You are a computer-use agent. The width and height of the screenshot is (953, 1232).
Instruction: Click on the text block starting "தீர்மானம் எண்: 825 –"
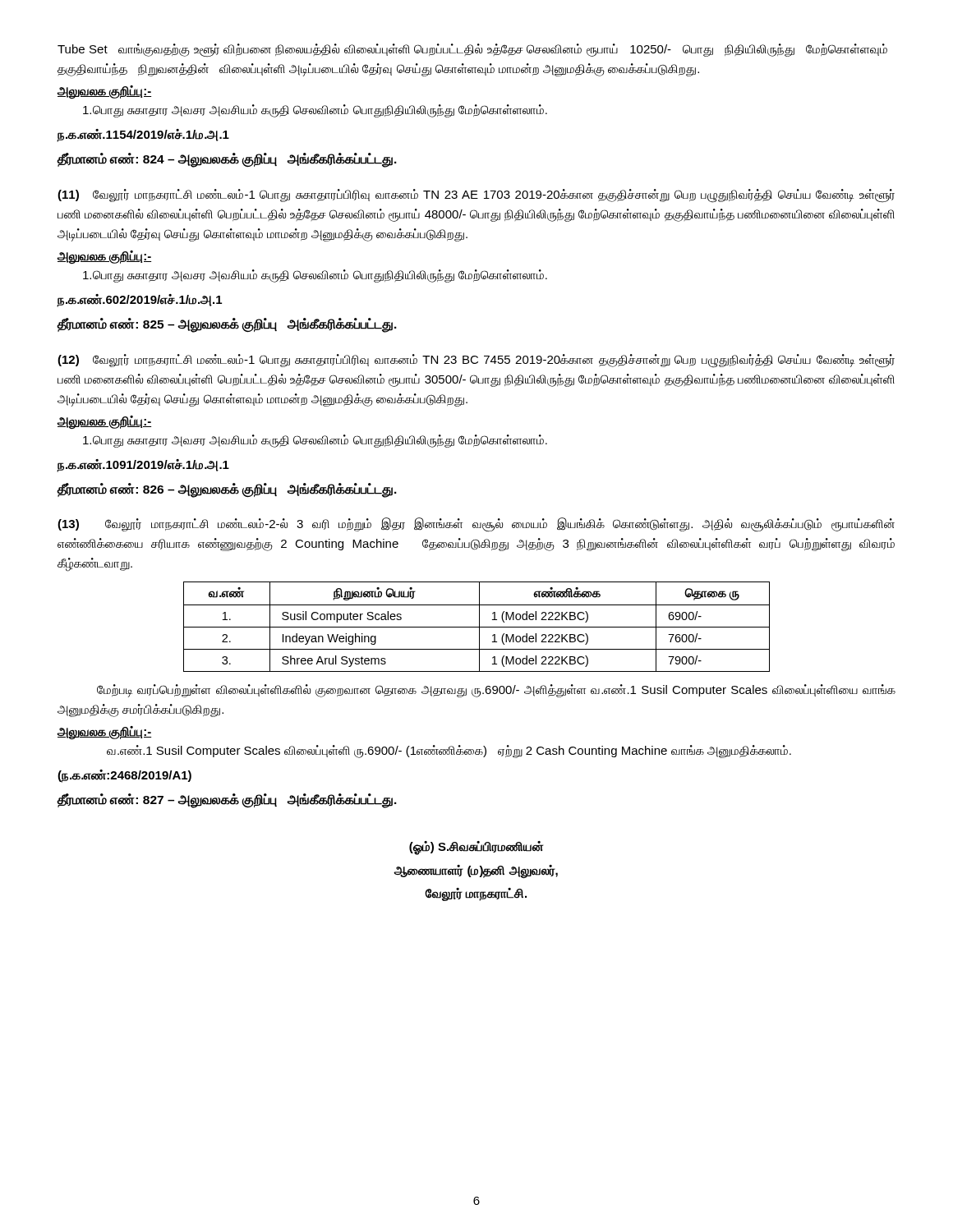(x=227, y=325)
